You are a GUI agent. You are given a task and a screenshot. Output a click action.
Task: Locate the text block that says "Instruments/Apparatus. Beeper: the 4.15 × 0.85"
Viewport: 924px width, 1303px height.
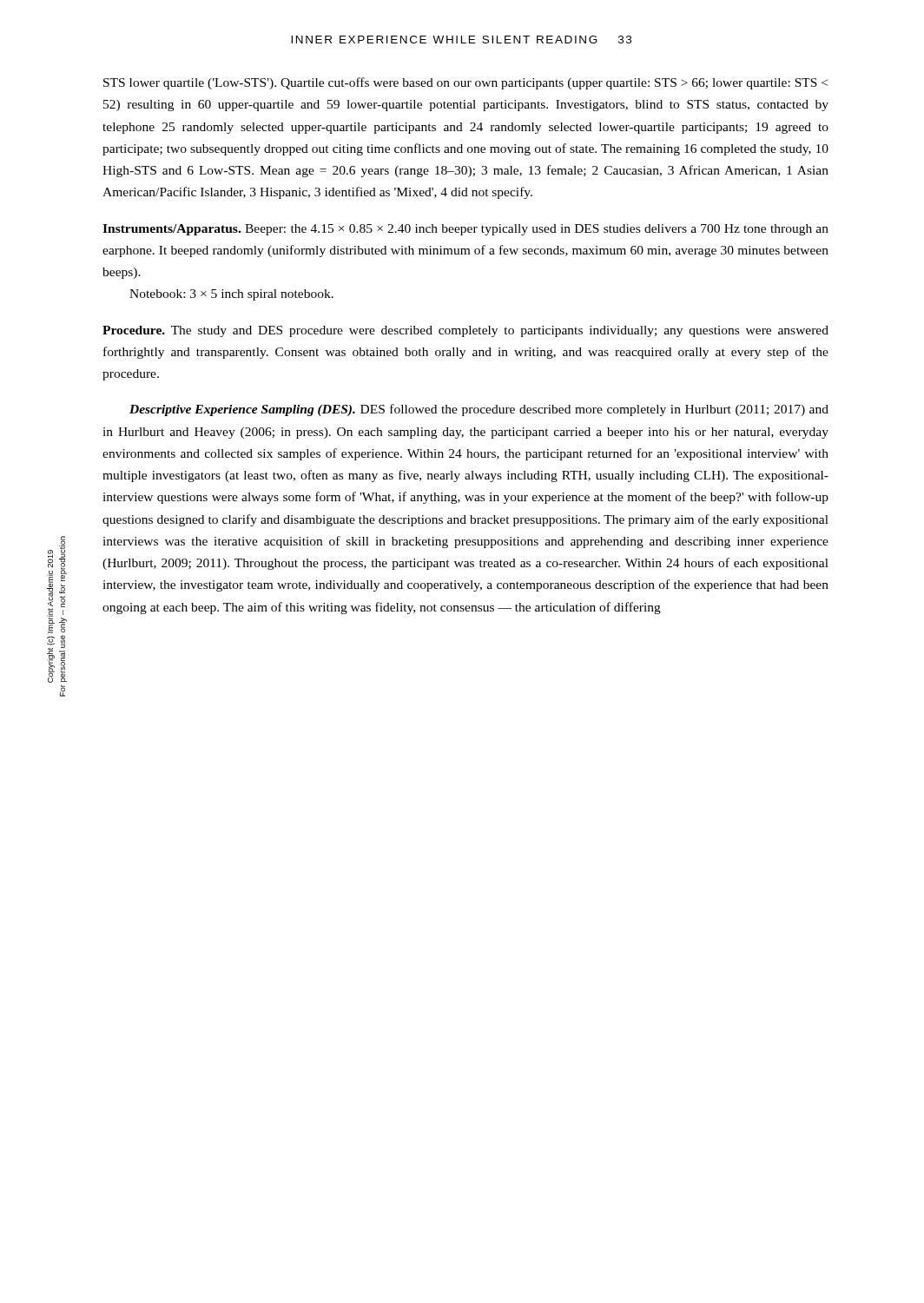point(465,262)
